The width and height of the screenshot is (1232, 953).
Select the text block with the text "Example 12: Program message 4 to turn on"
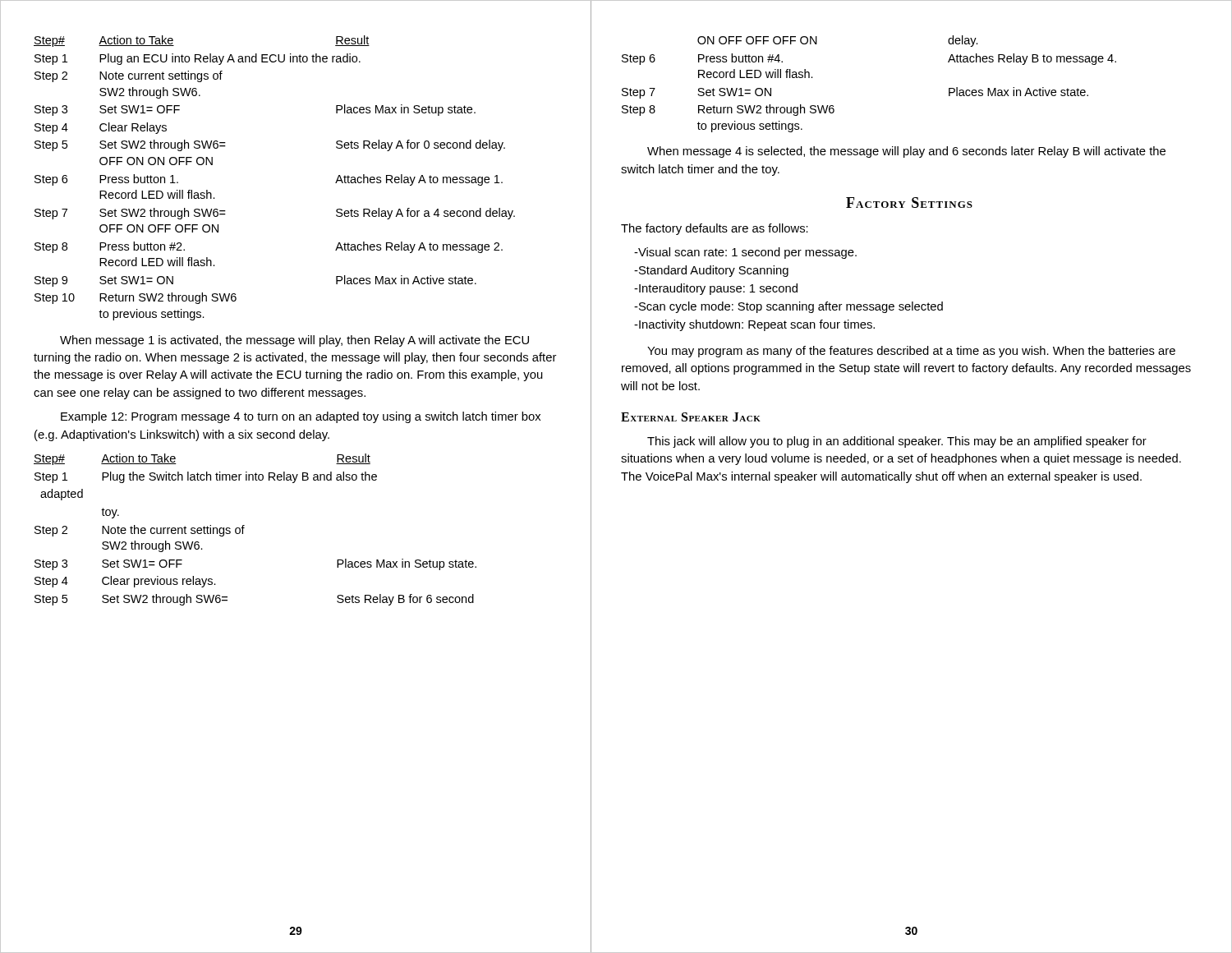(x=287, y=426)
